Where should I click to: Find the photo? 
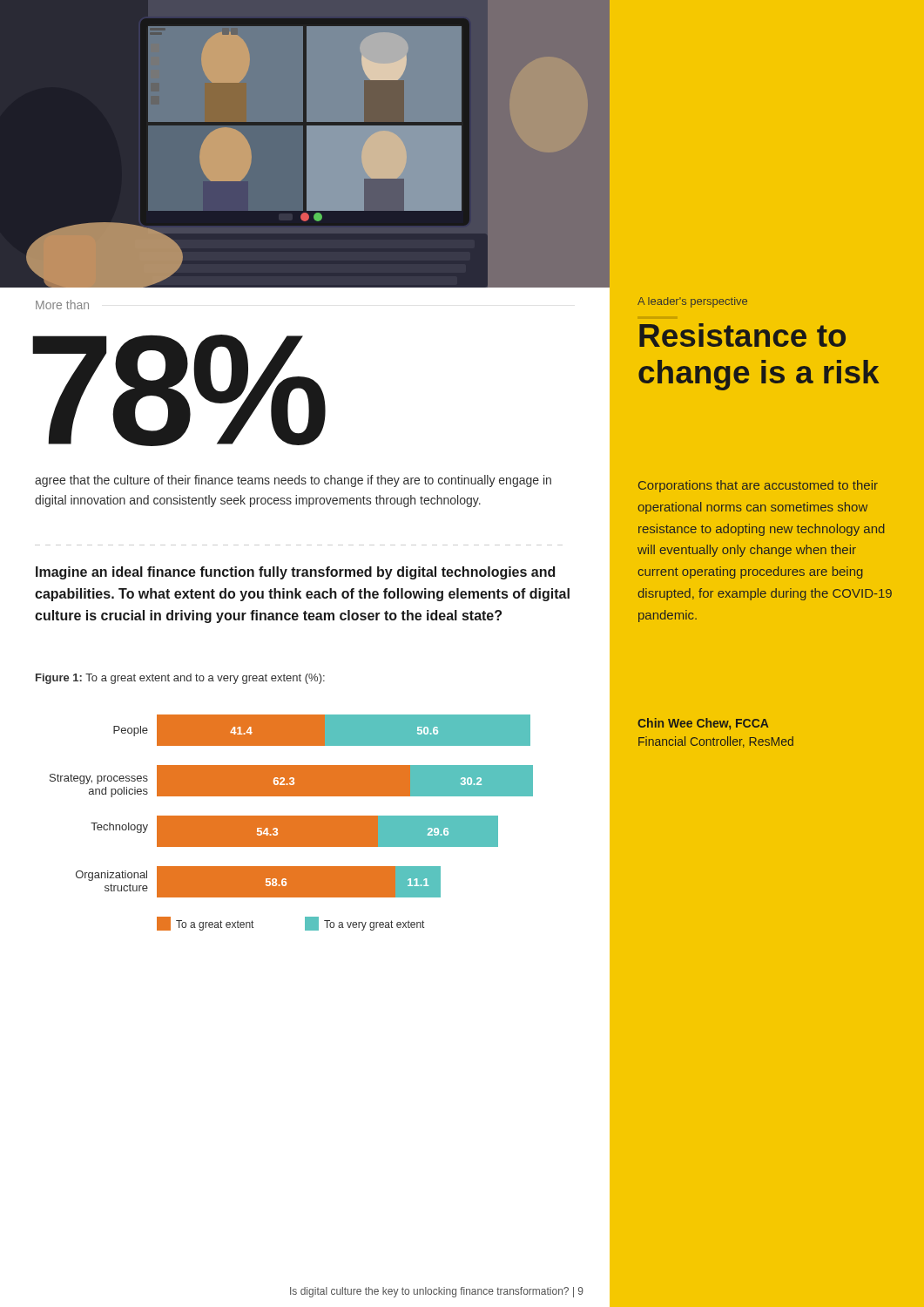(305, 144)
